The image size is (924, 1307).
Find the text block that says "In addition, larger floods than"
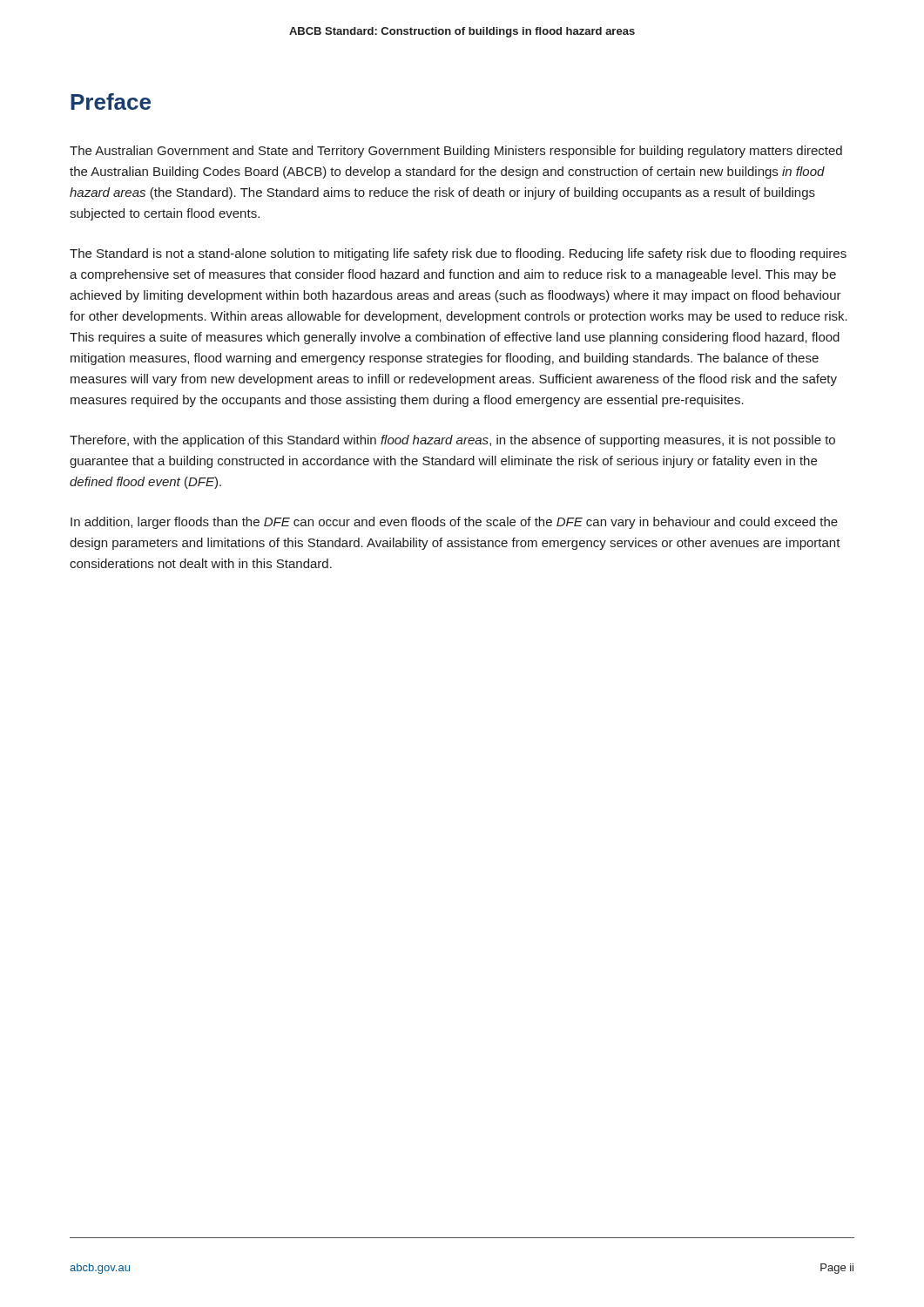point(455,542)
